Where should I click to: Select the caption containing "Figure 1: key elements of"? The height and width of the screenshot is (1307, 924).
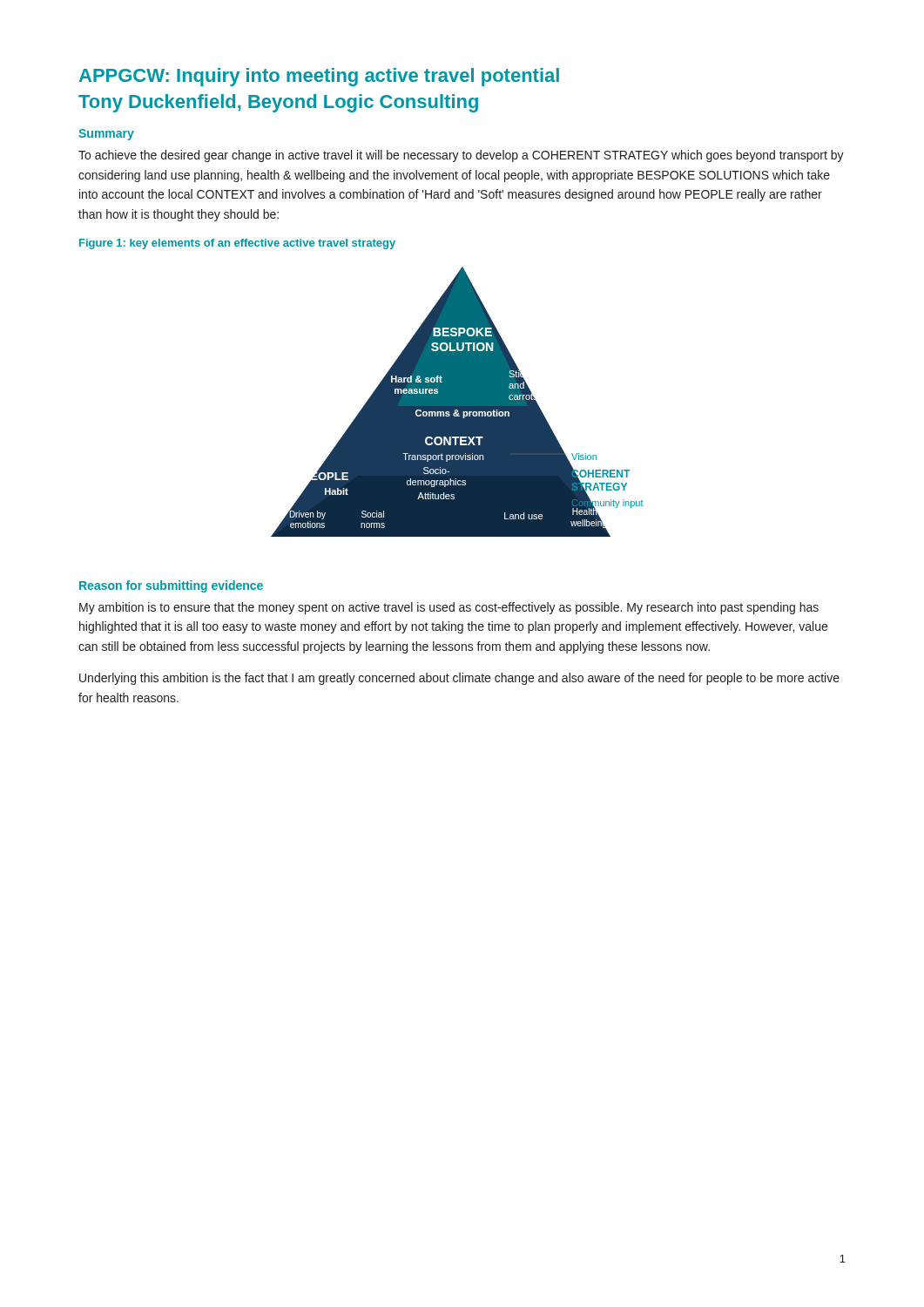[237, 243]
